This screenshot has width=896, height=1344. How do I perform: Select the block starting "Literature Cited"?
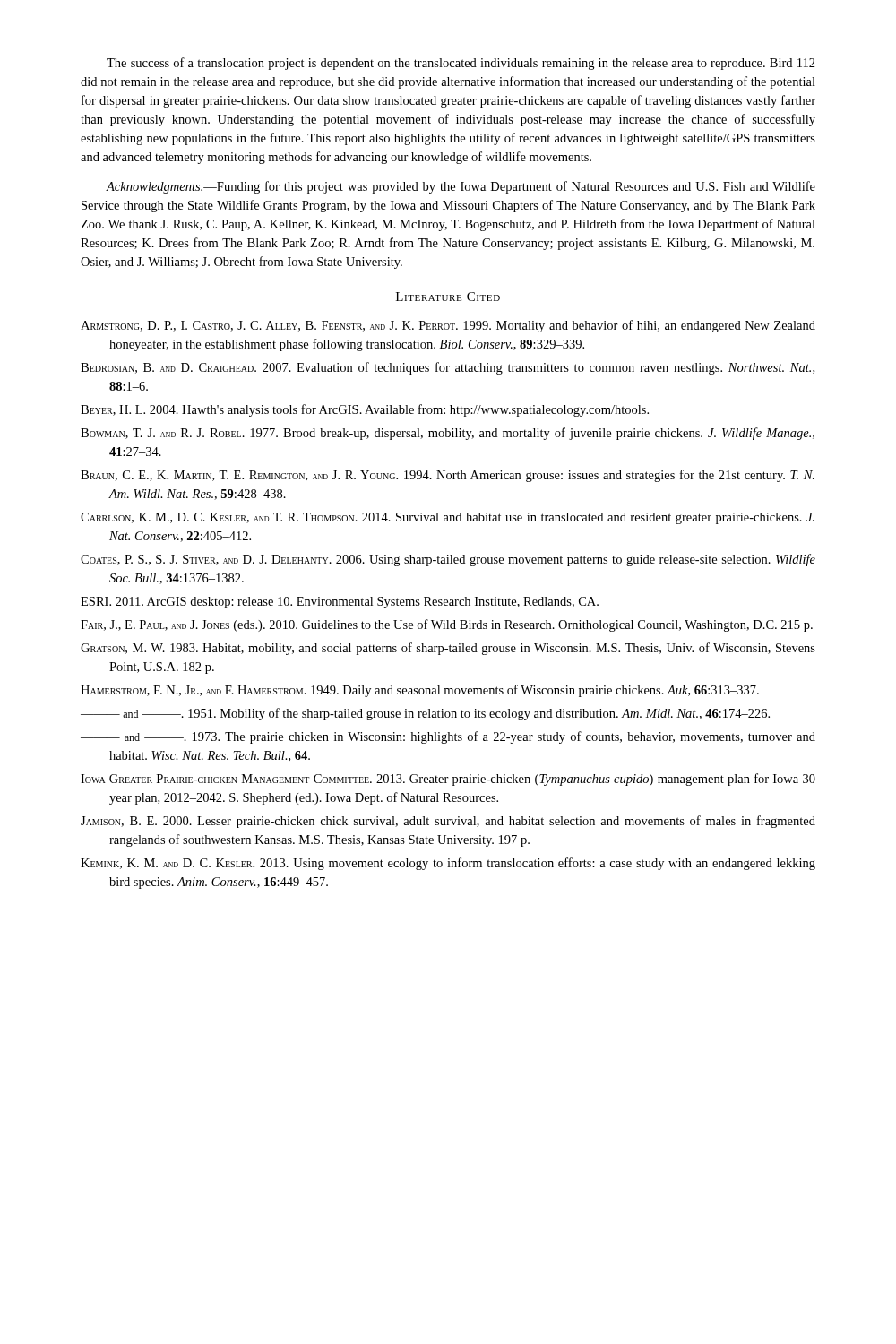[448, 297]
